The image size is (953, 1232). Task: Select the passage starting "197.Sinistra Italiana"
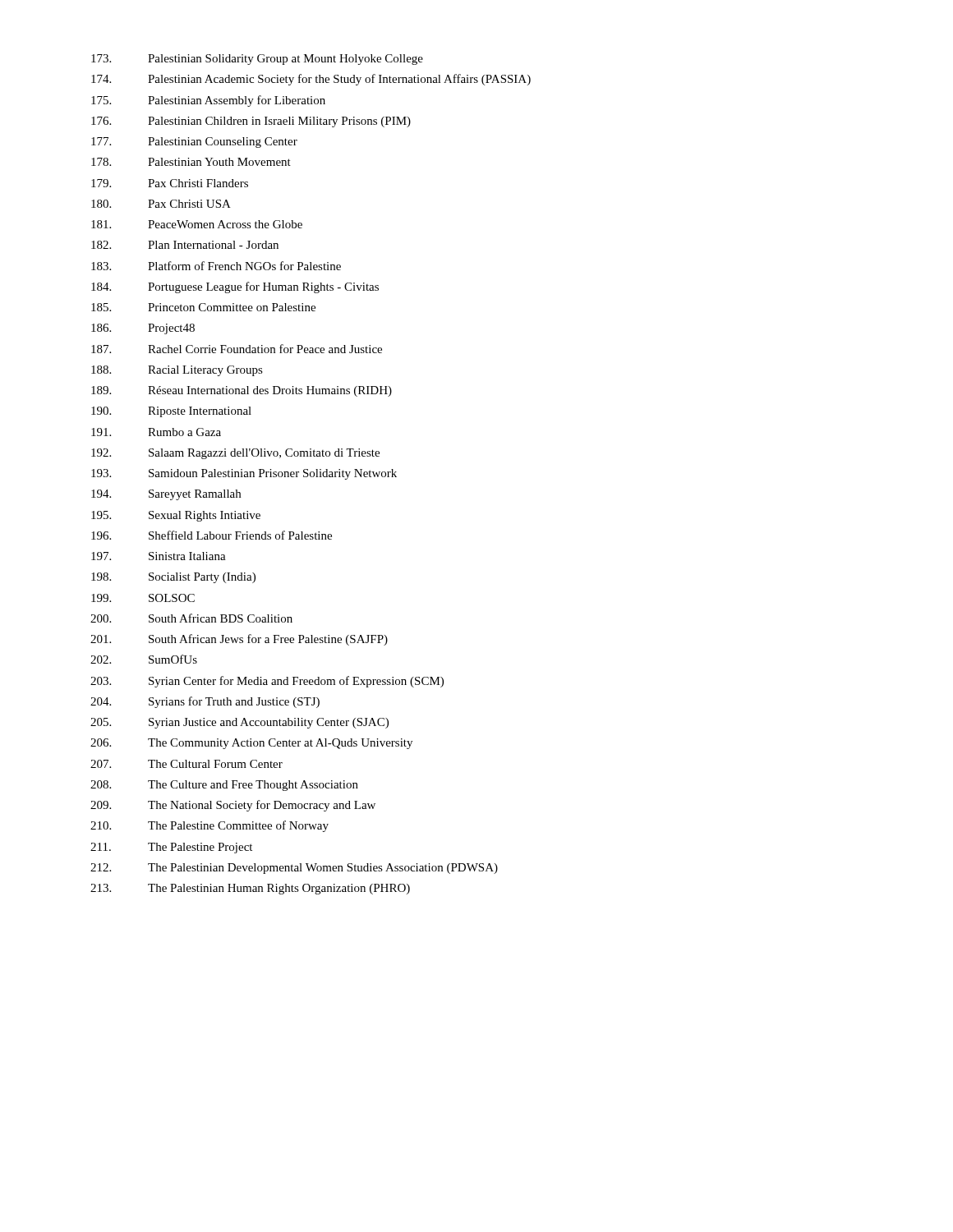(159, 556)
